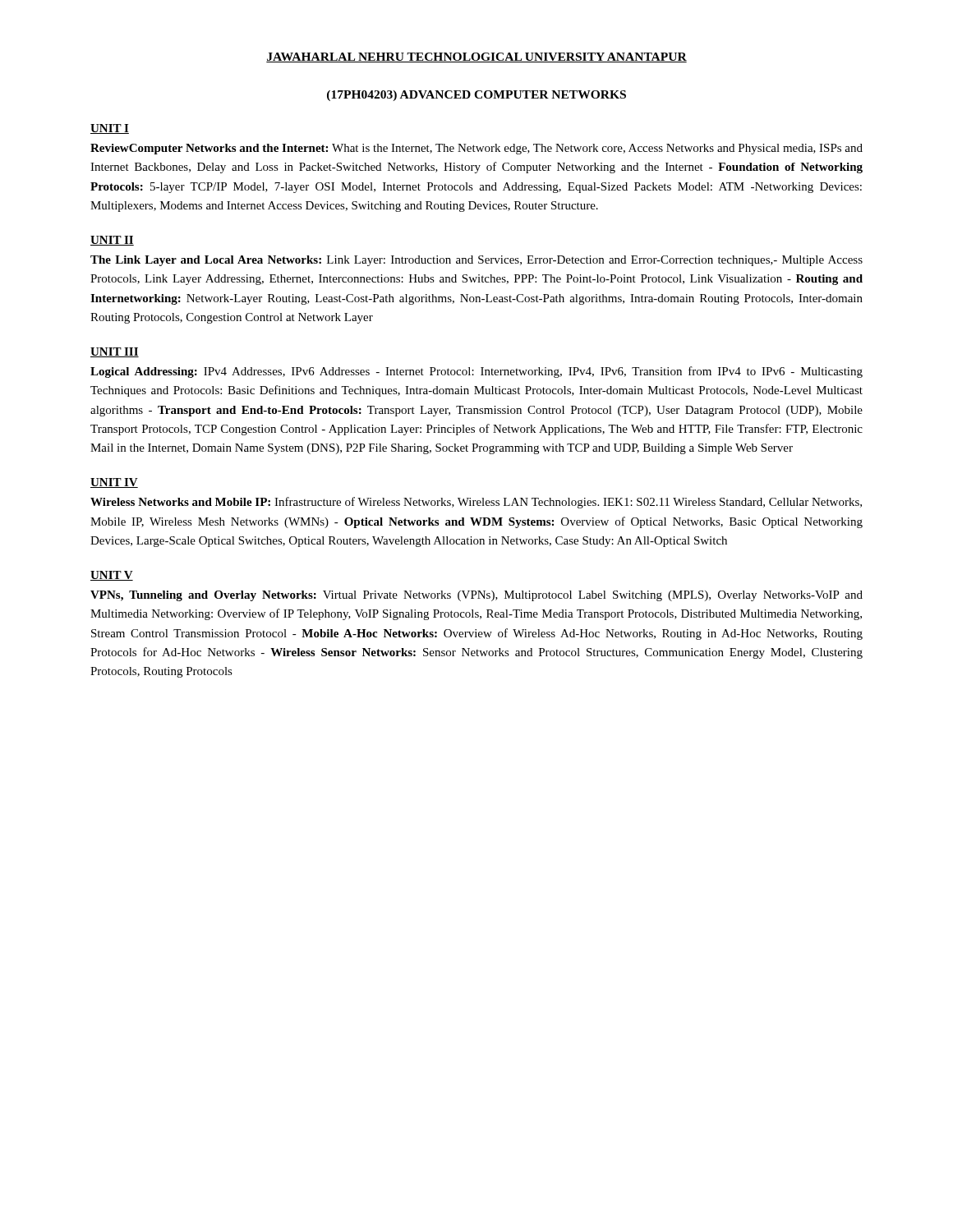This screenshot has width=953, height=1232.
Task: Locate the text block starting "UNIT II"
Action: coord(112,240)
